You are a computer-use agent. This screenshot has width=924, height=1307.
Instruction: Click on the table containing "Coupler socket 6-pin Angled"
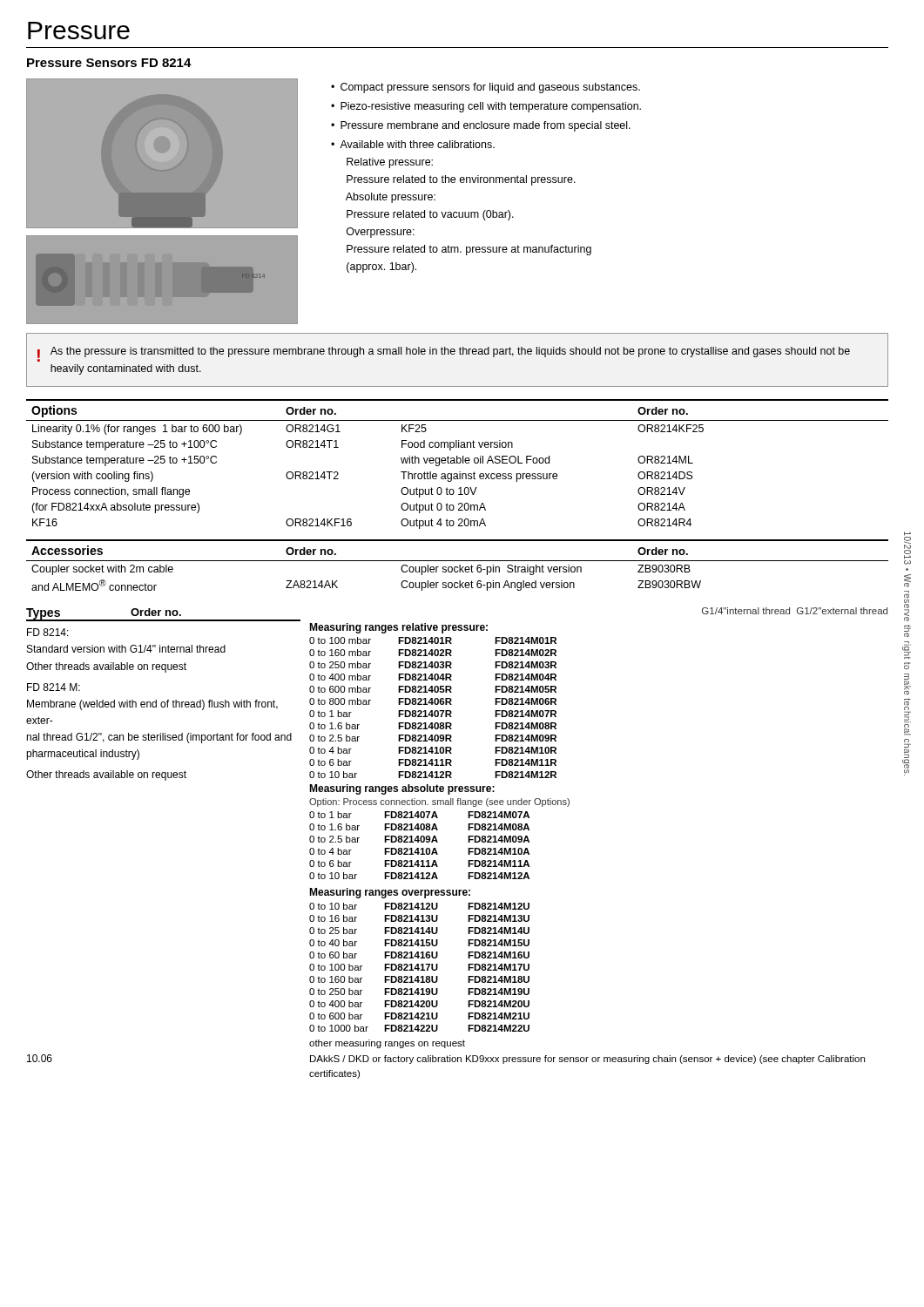[457, 567]
